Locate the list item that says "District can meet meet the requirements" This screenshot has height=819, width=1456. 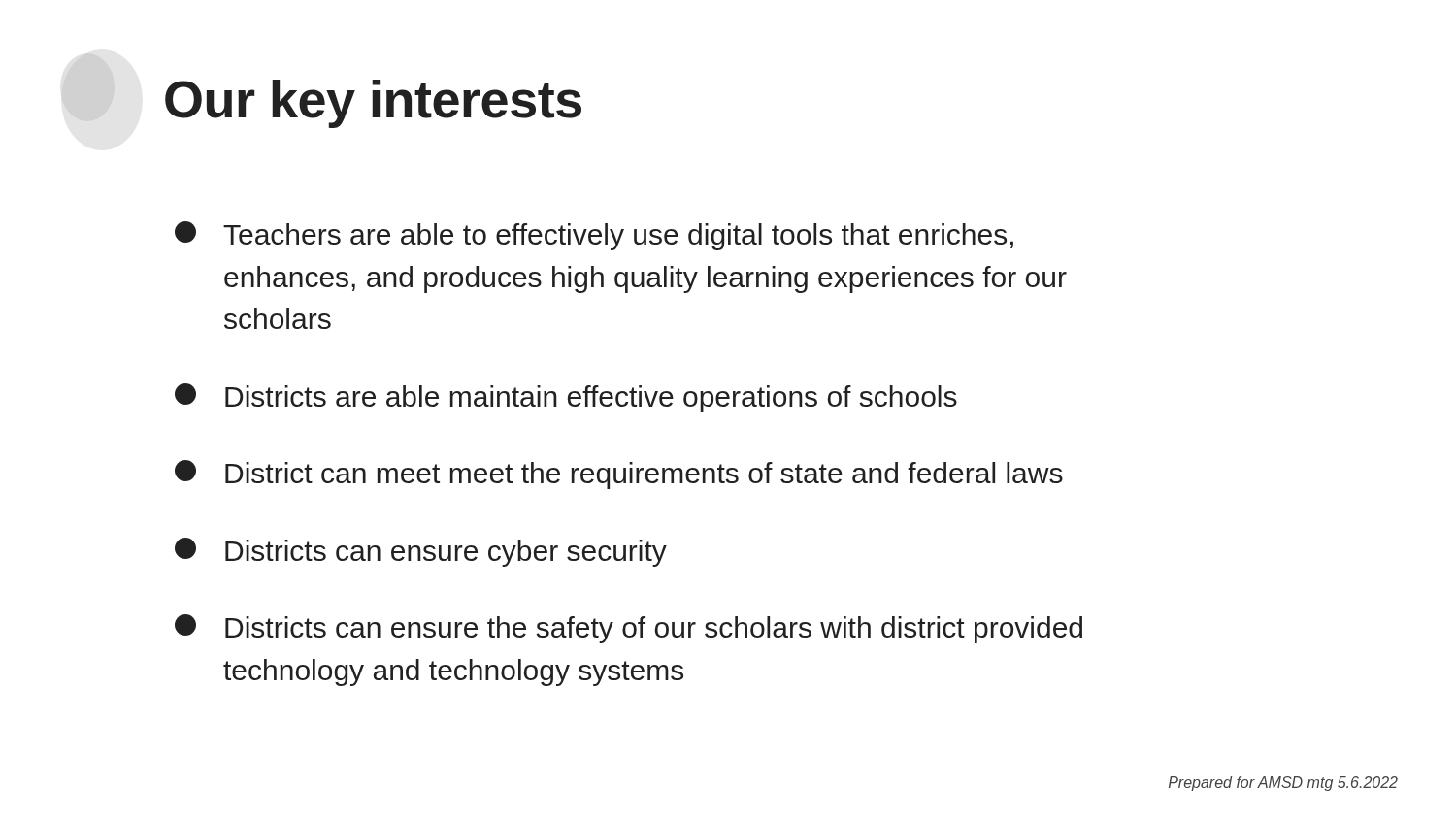click(x=619, y=473)
